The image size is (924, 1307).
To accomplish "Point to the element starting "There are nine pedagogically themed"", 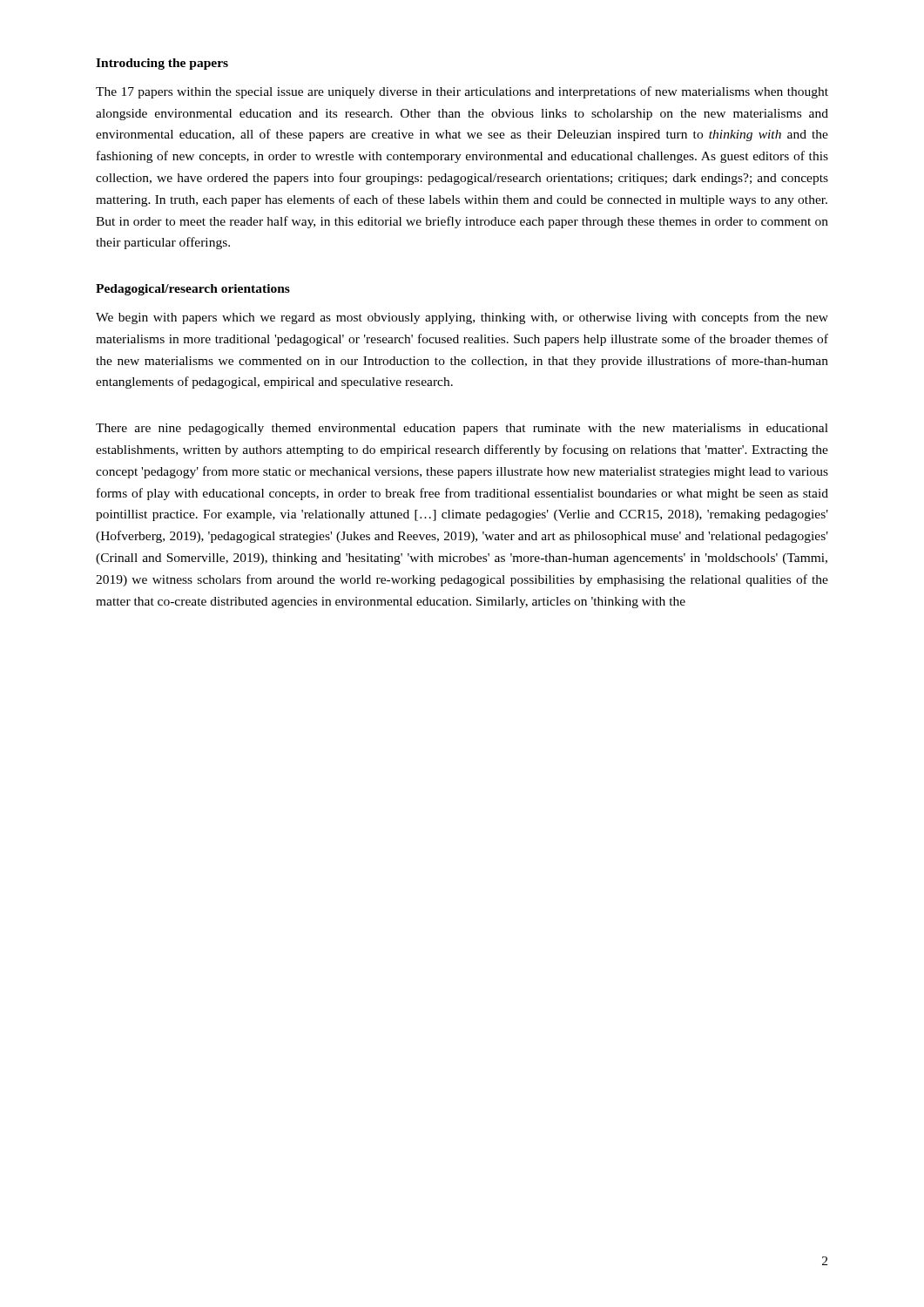I will [462, 514].
